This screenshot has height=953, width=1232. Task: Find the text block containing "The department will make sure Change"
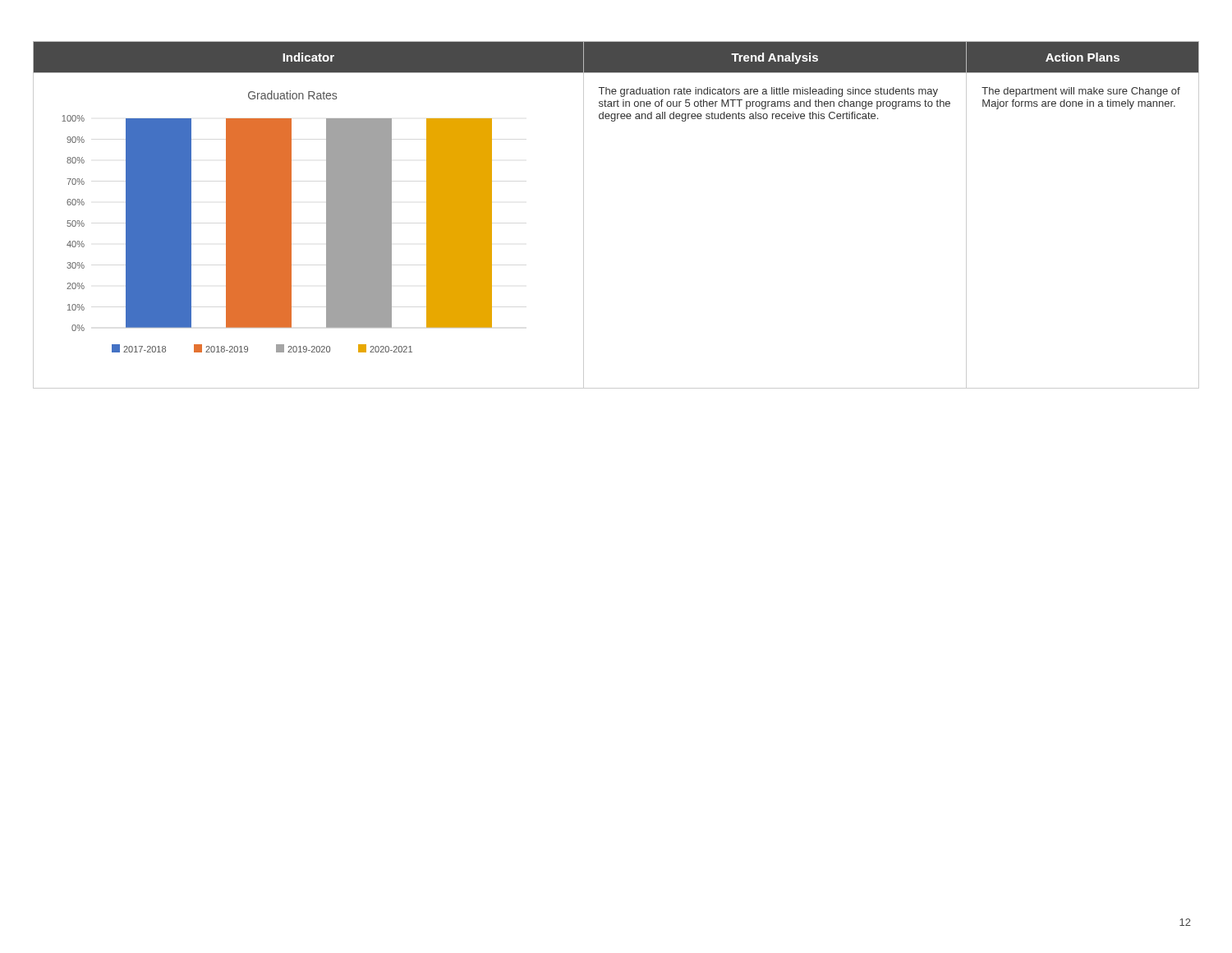[1081, 97]
